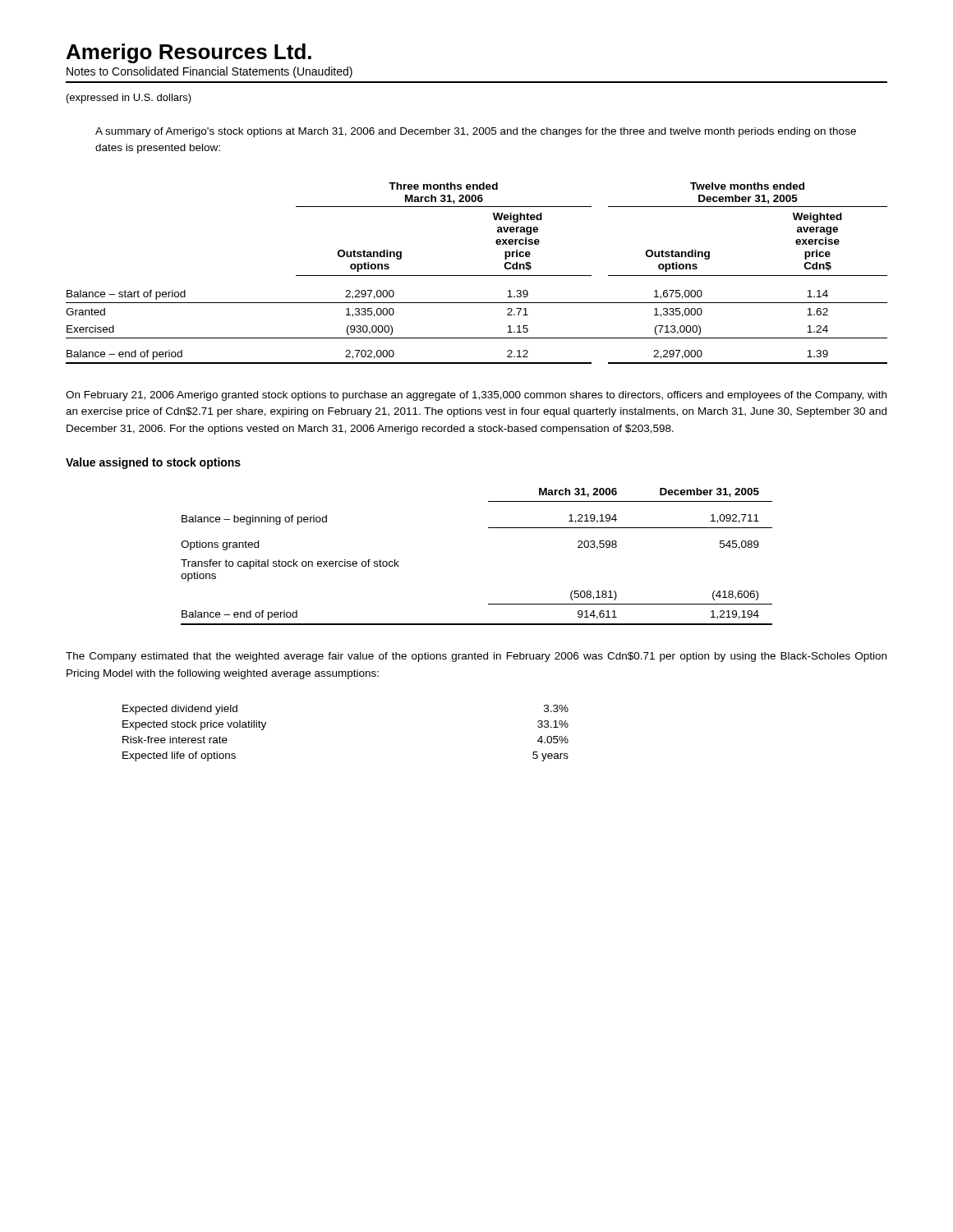Point to the block beginning "On February 21, 2006"
This screenshot has height=1232, width=953.
tap(476, 412)
